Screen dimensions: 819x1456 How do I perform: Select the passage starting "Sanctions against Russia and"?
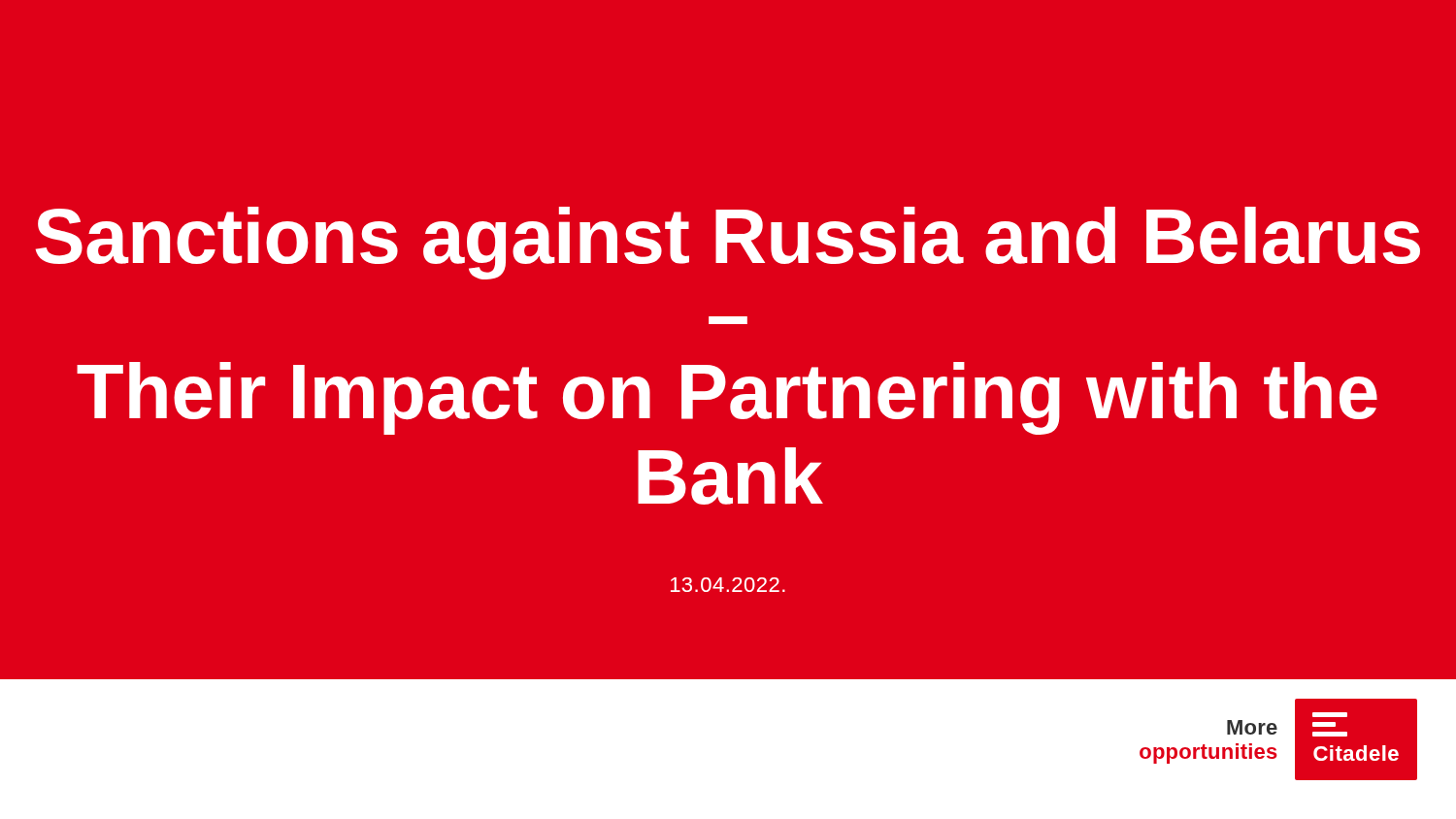click(x=728, y=357)
